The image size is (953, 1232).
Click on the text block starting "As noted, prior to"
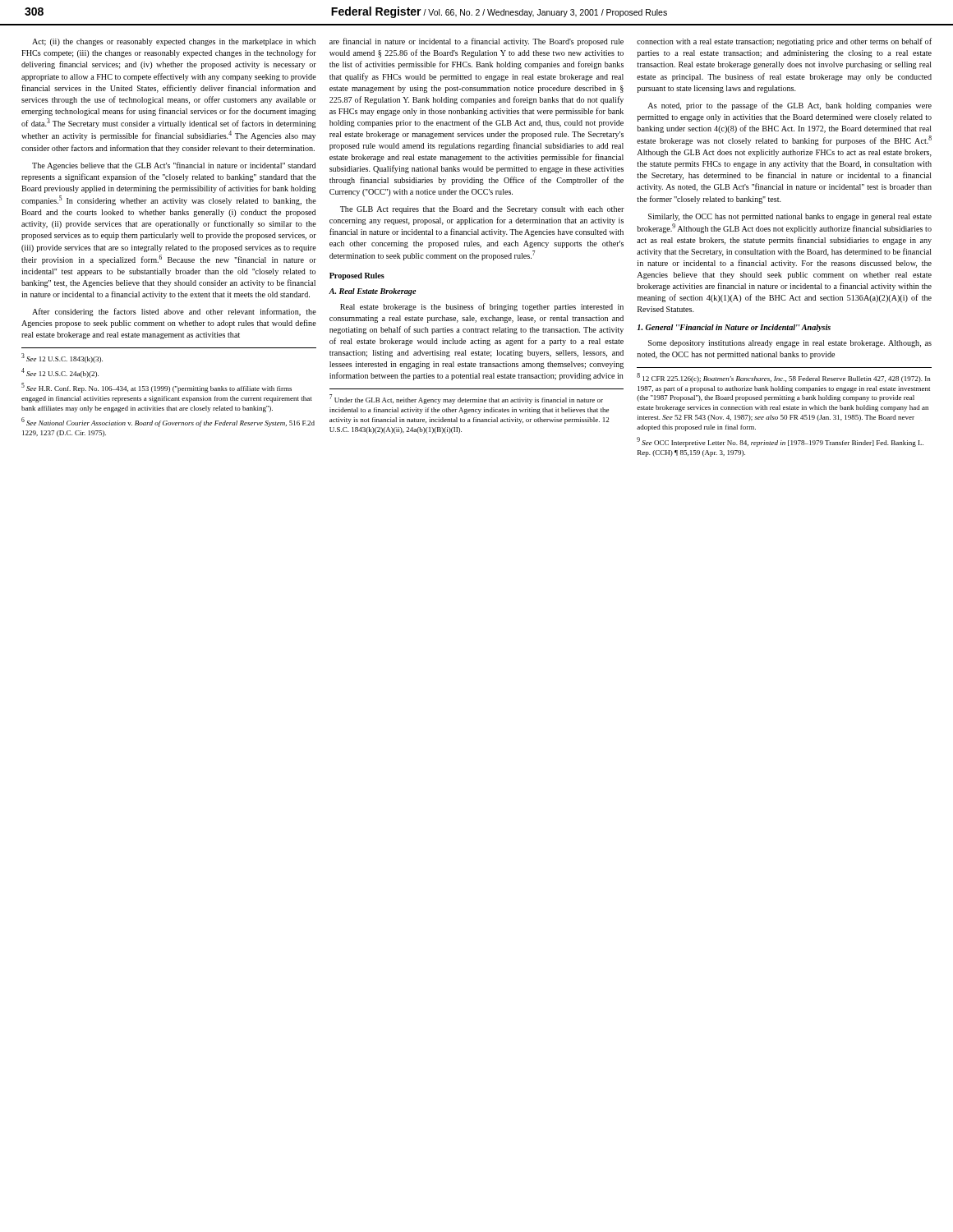[784, 152]
